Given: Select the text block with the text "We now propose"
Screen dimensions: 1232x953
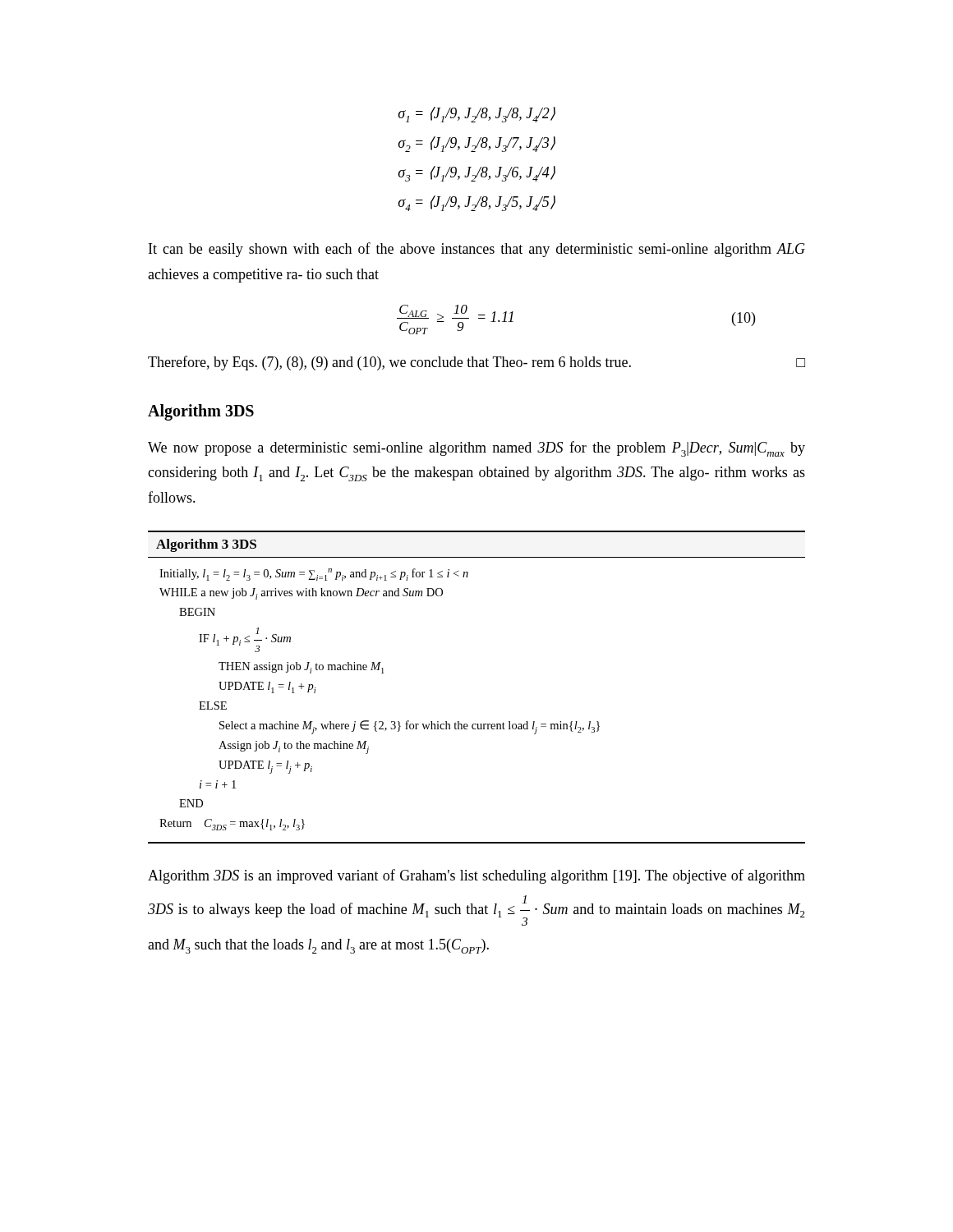Looking at the screenshot, I should point(476,473).
